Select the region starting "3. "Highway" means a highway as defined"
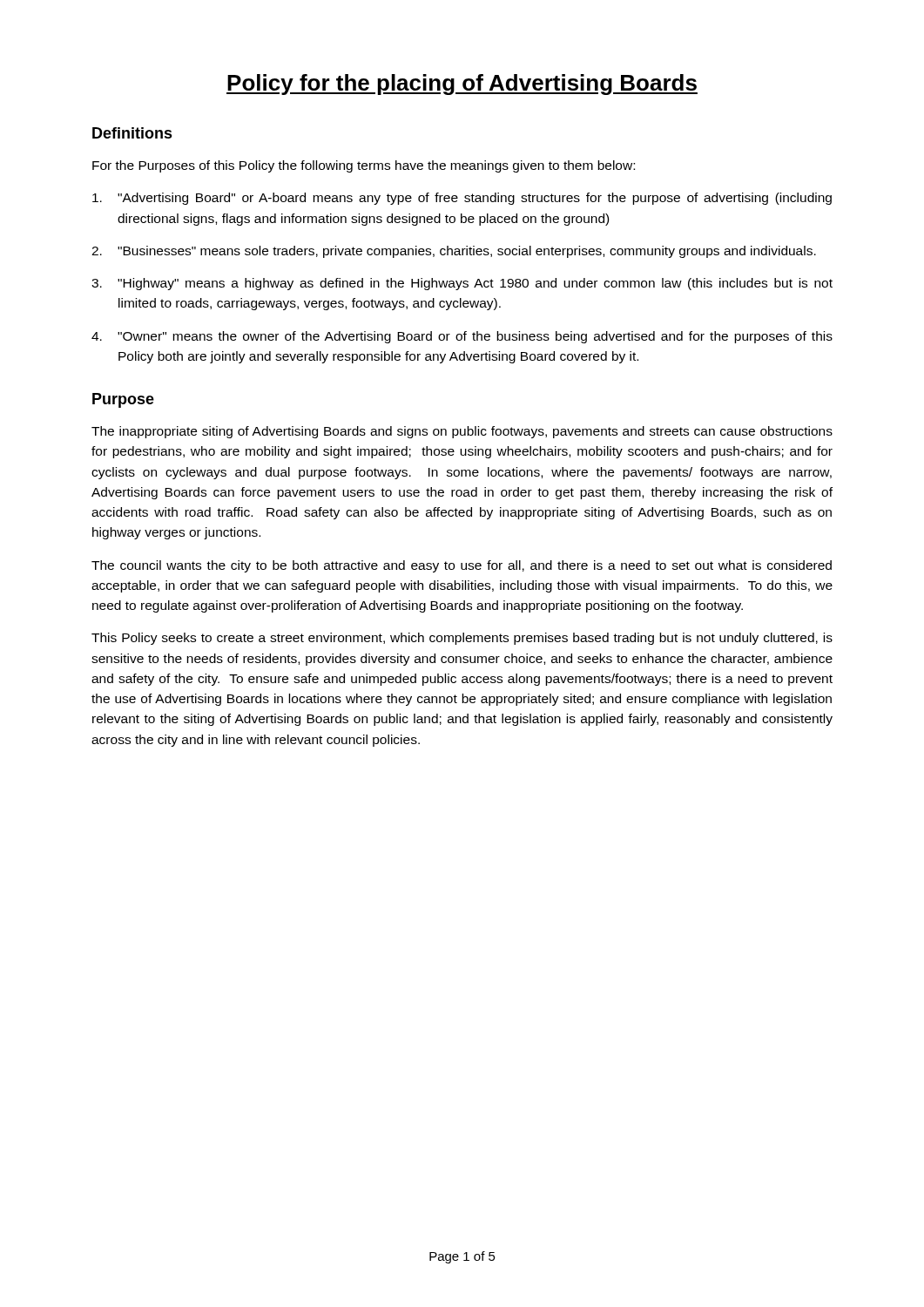Screen dimensions: 1307x924 coord(462,293)
